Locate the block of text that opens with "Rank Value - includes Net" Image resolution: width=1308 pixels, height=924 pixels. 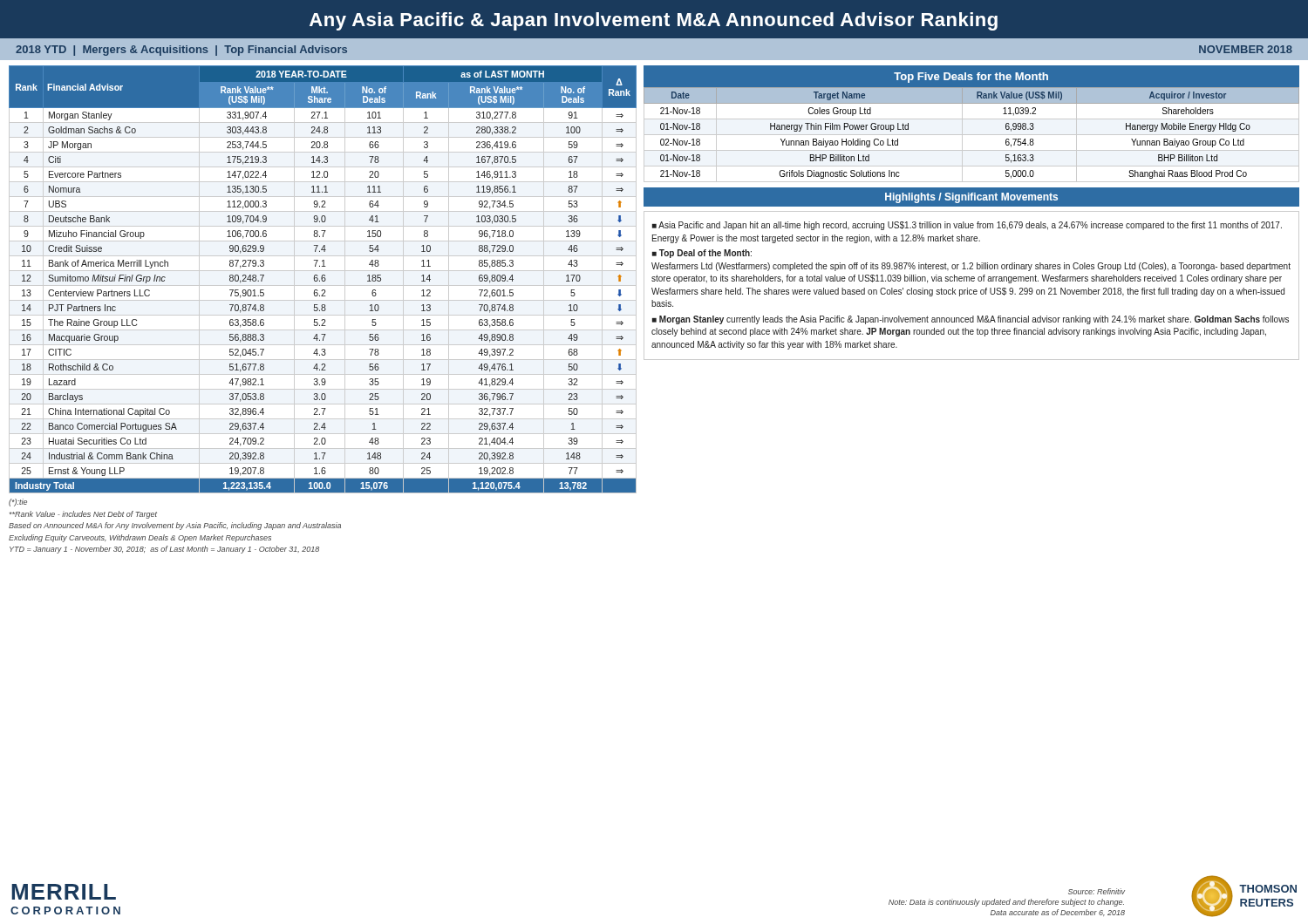pos(83,514)
